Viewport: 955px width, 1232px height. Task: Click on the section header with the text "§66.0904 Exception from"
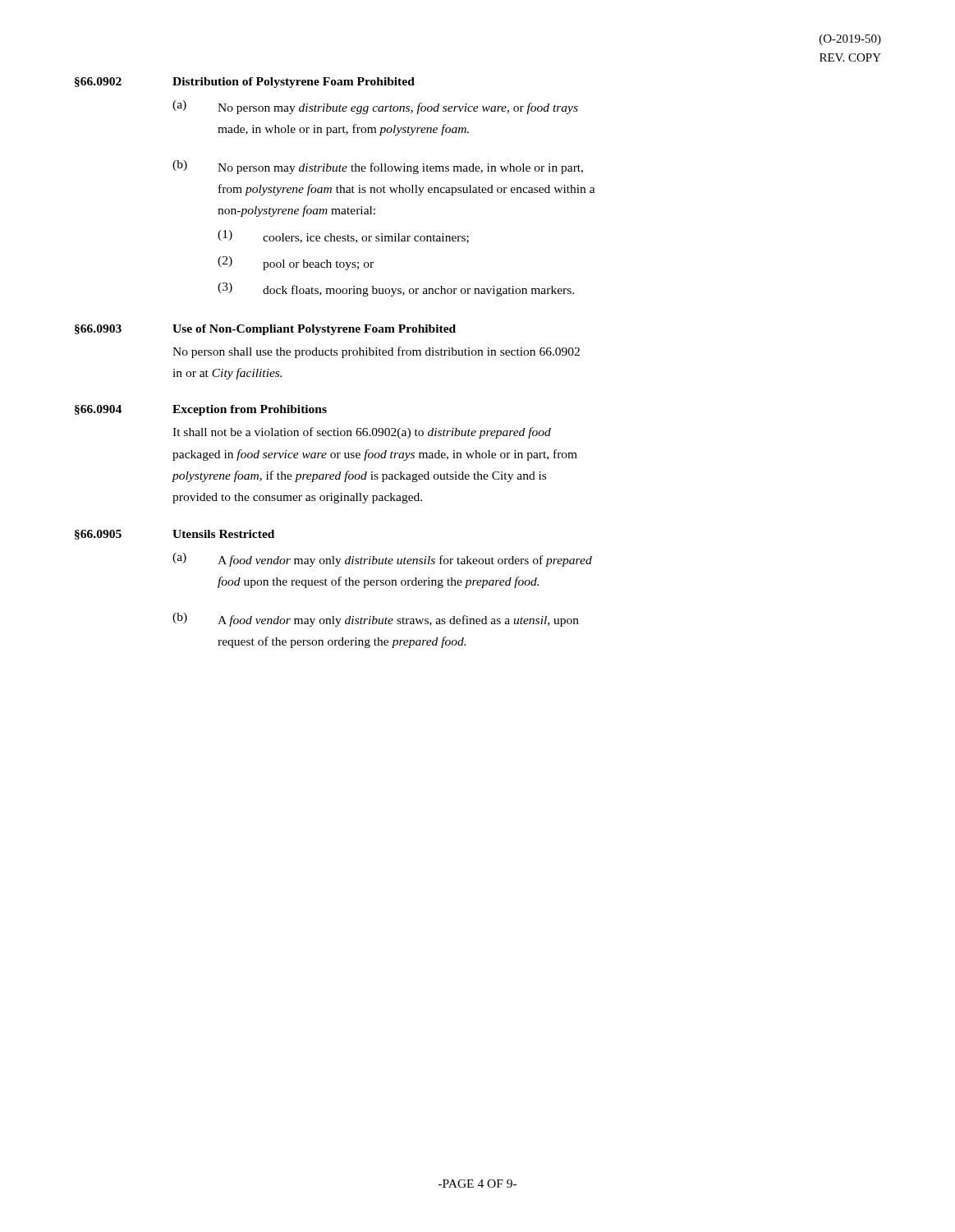click(201, 410)
